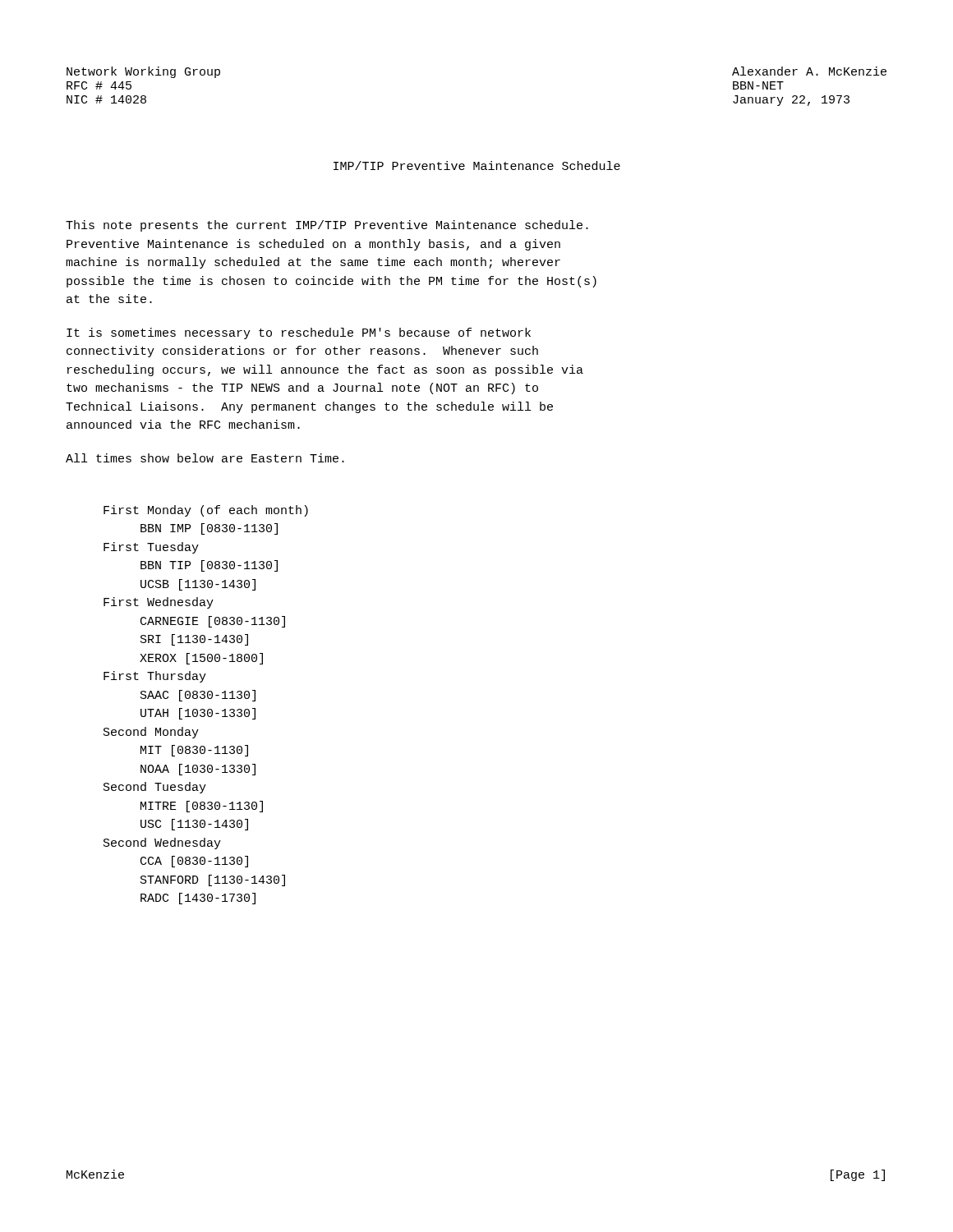Find the element starting "First Thursday SAAC"
This screenshot has width=953, height=1232.
pos(162,696)
